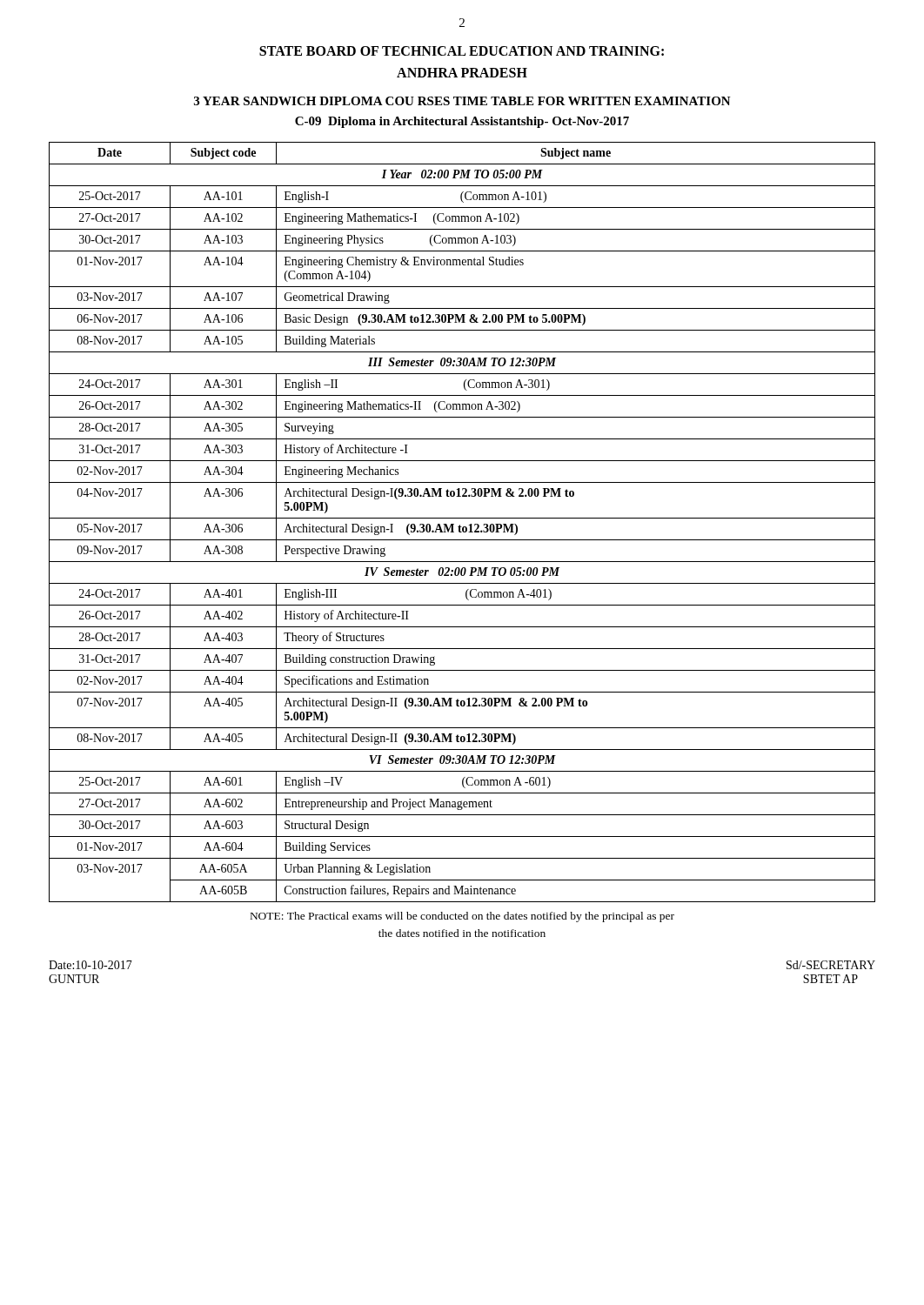924x1305 pixels.
Task: Click on the table containing "IV Semester 02:00 PM TO"
Action: point(462,522)
